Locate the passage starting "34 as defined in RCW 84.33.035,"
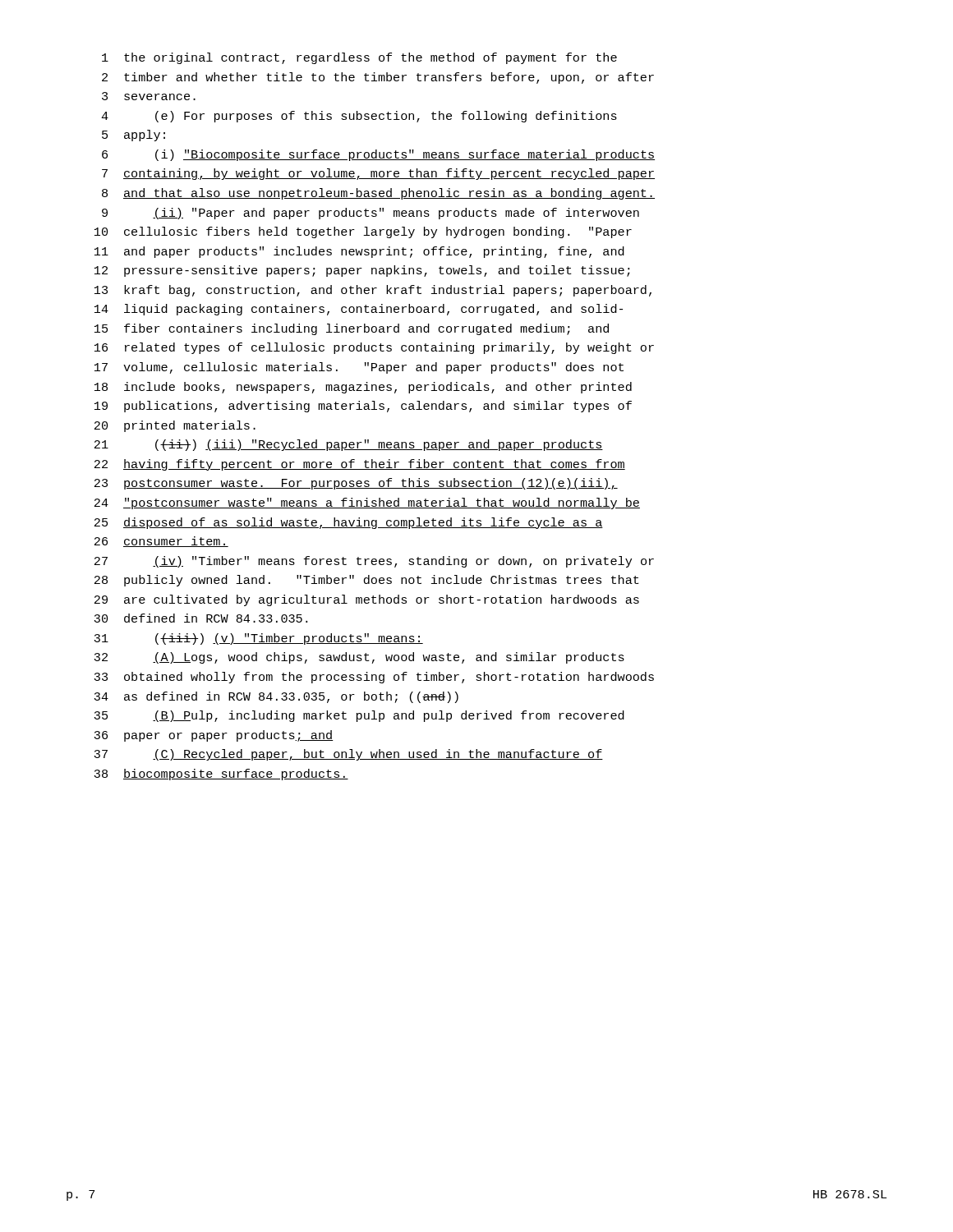The height and width of the screenshot is (1232, 953). coord(276,697)
